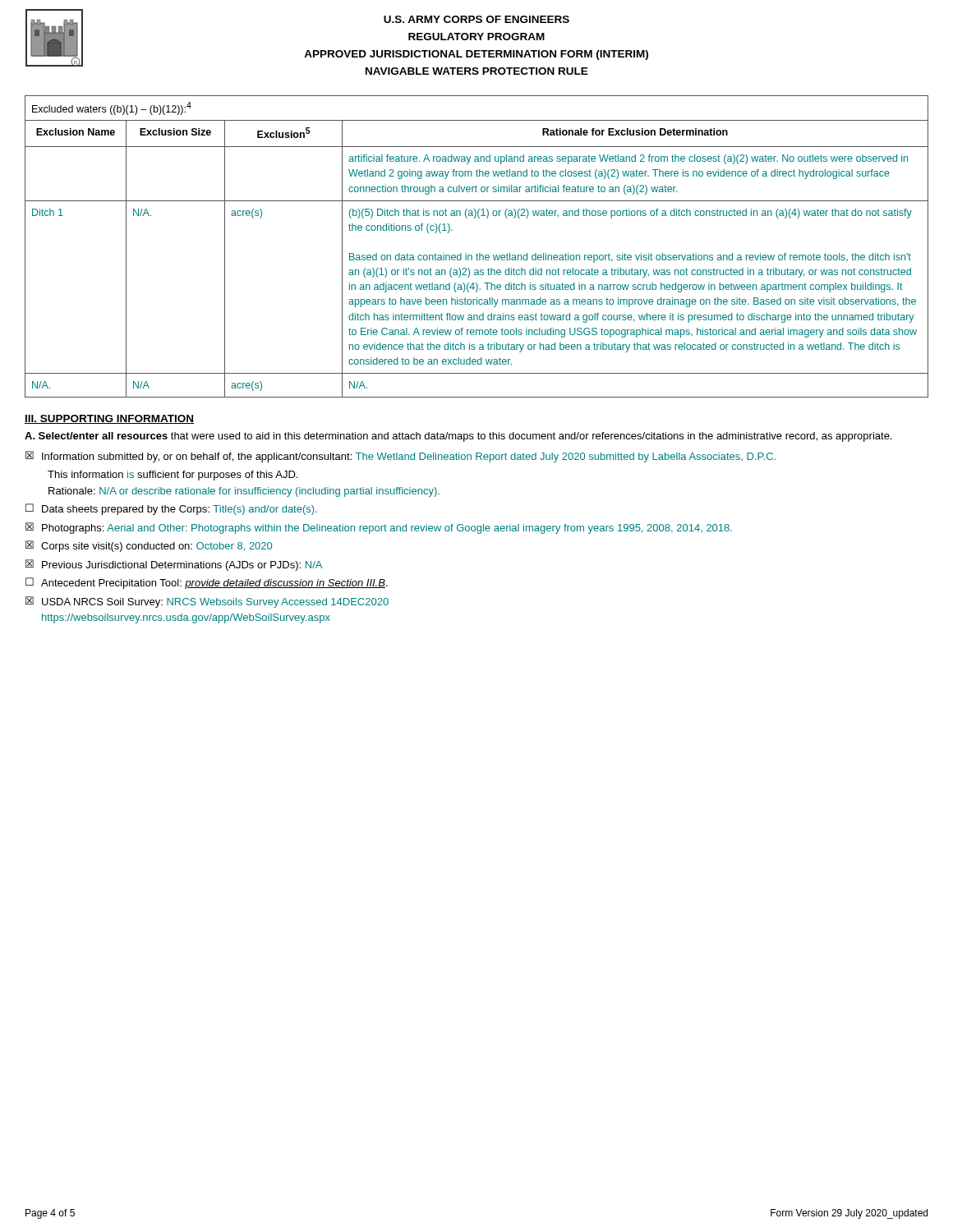Locate the list item with the text "This information is sufficient"

coord(244,482)
